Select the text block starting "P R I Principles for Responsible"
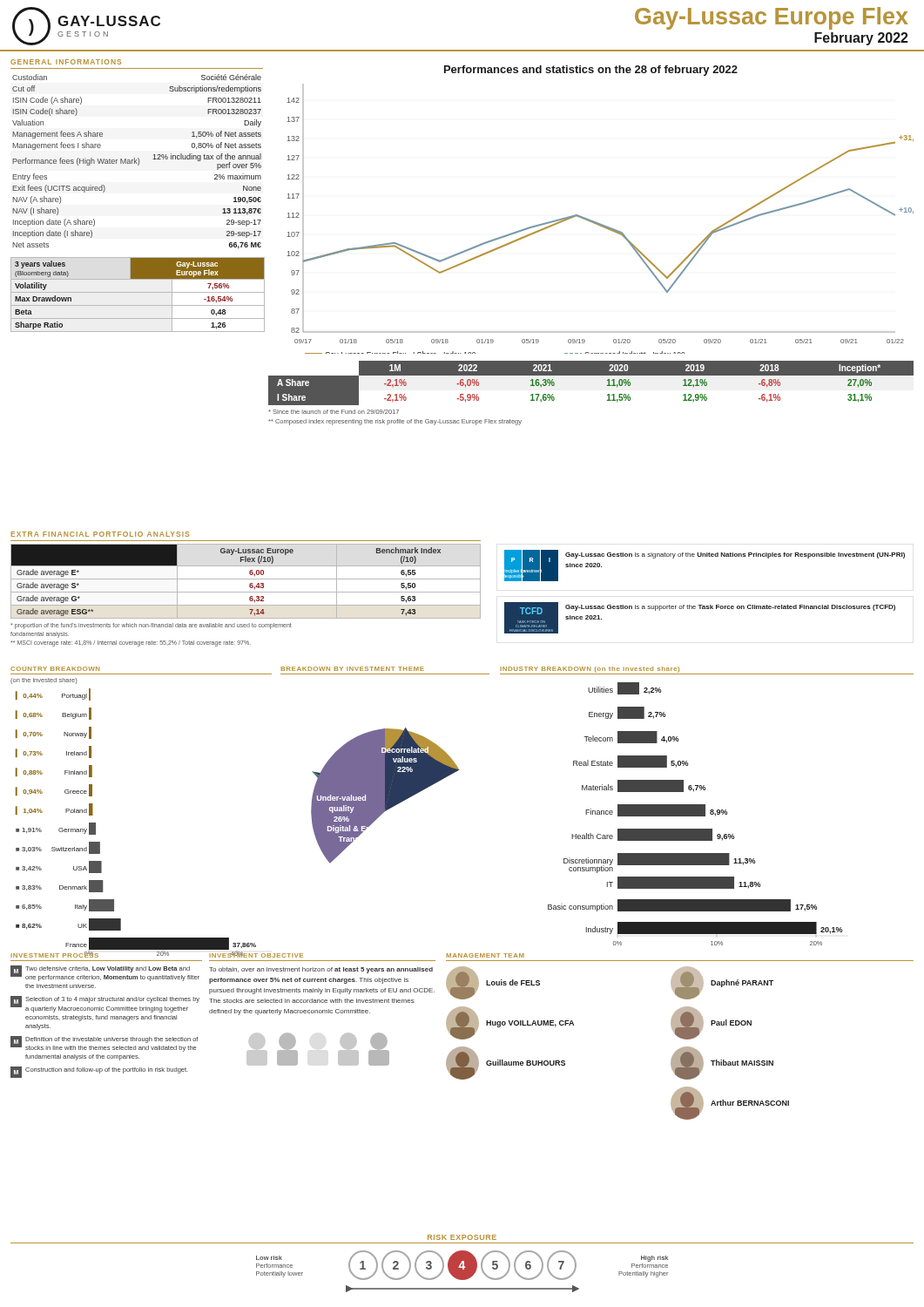The height and width of the screenshot is (1307, 924). click(703, 567)
